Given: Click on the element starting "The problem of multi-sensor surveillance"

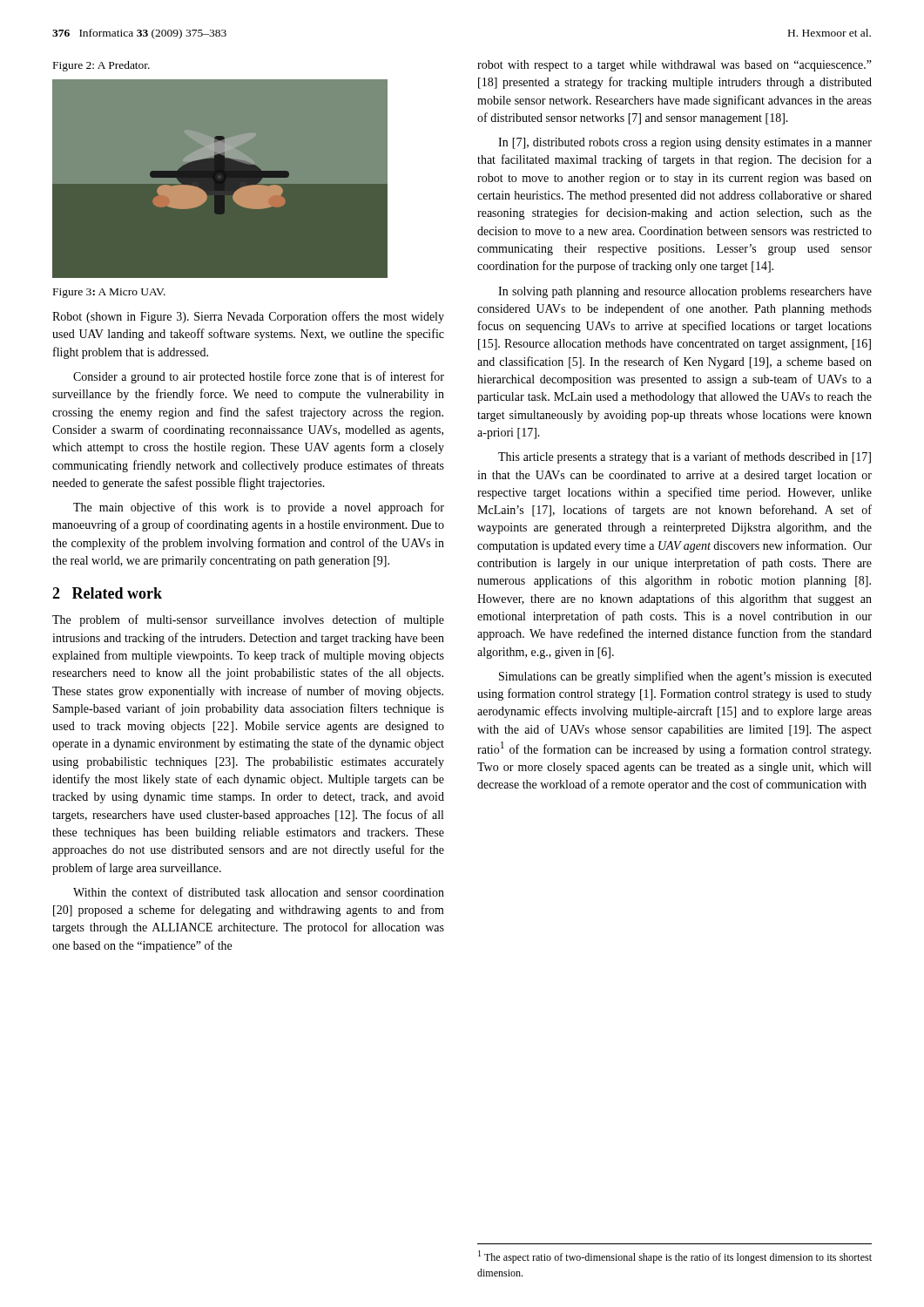Looking at the screenshot, I should pyautogui.click(x=248, y=783).
